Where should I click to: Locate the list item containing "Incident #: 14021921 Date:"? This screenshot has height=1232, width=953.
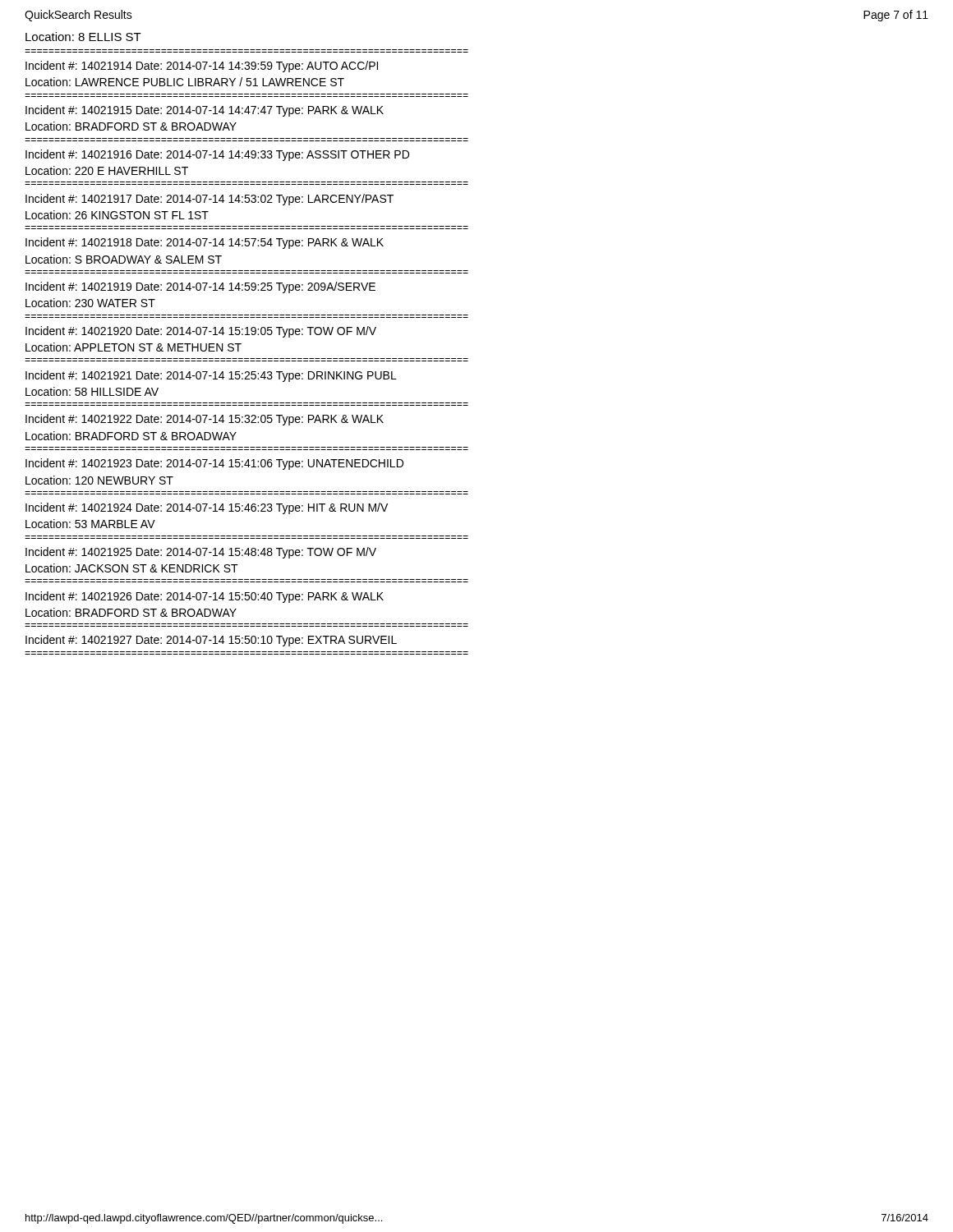211,383
